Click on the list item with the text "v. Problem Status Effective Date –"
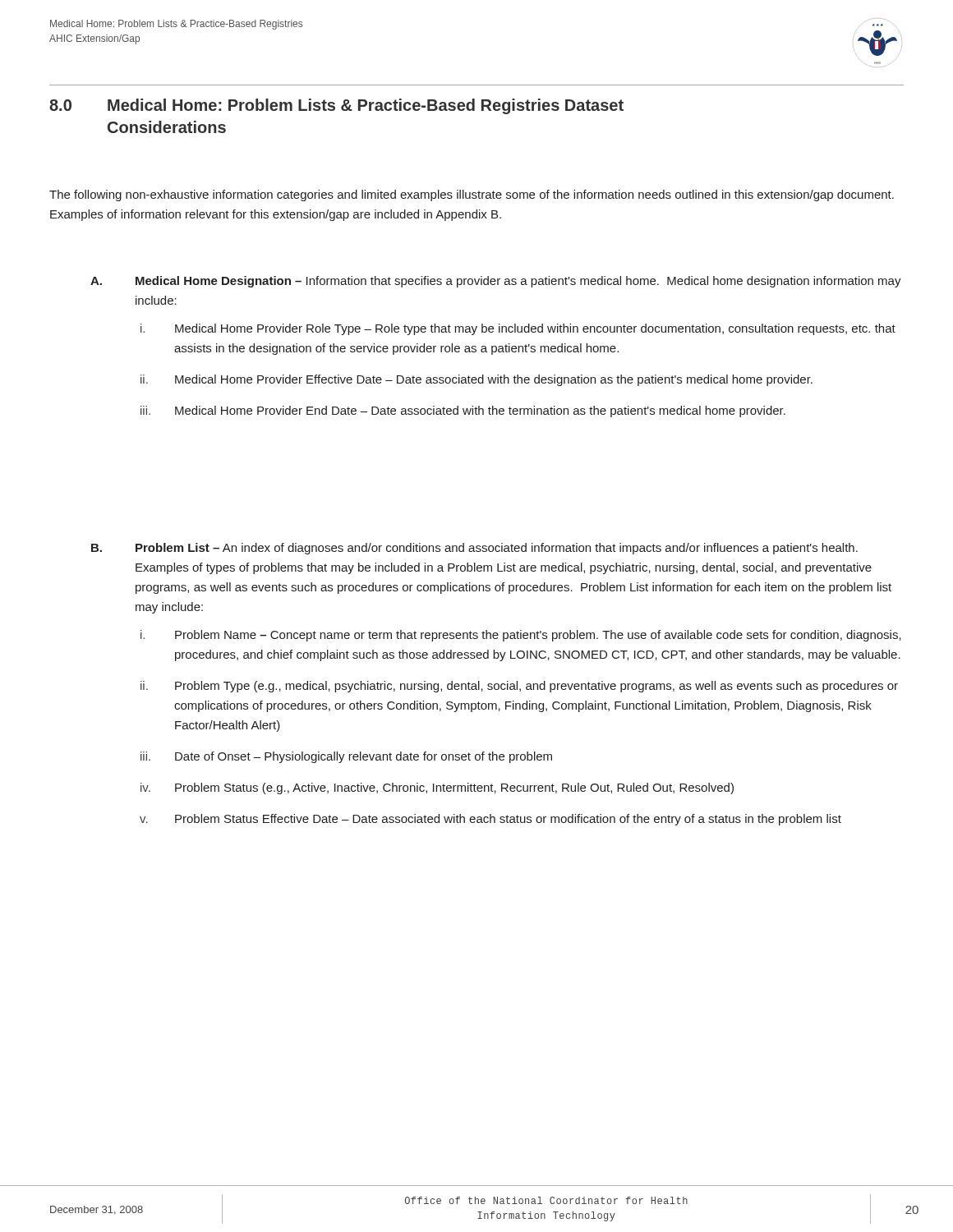Screen dimensions: 1232x953 coord(490,819)
